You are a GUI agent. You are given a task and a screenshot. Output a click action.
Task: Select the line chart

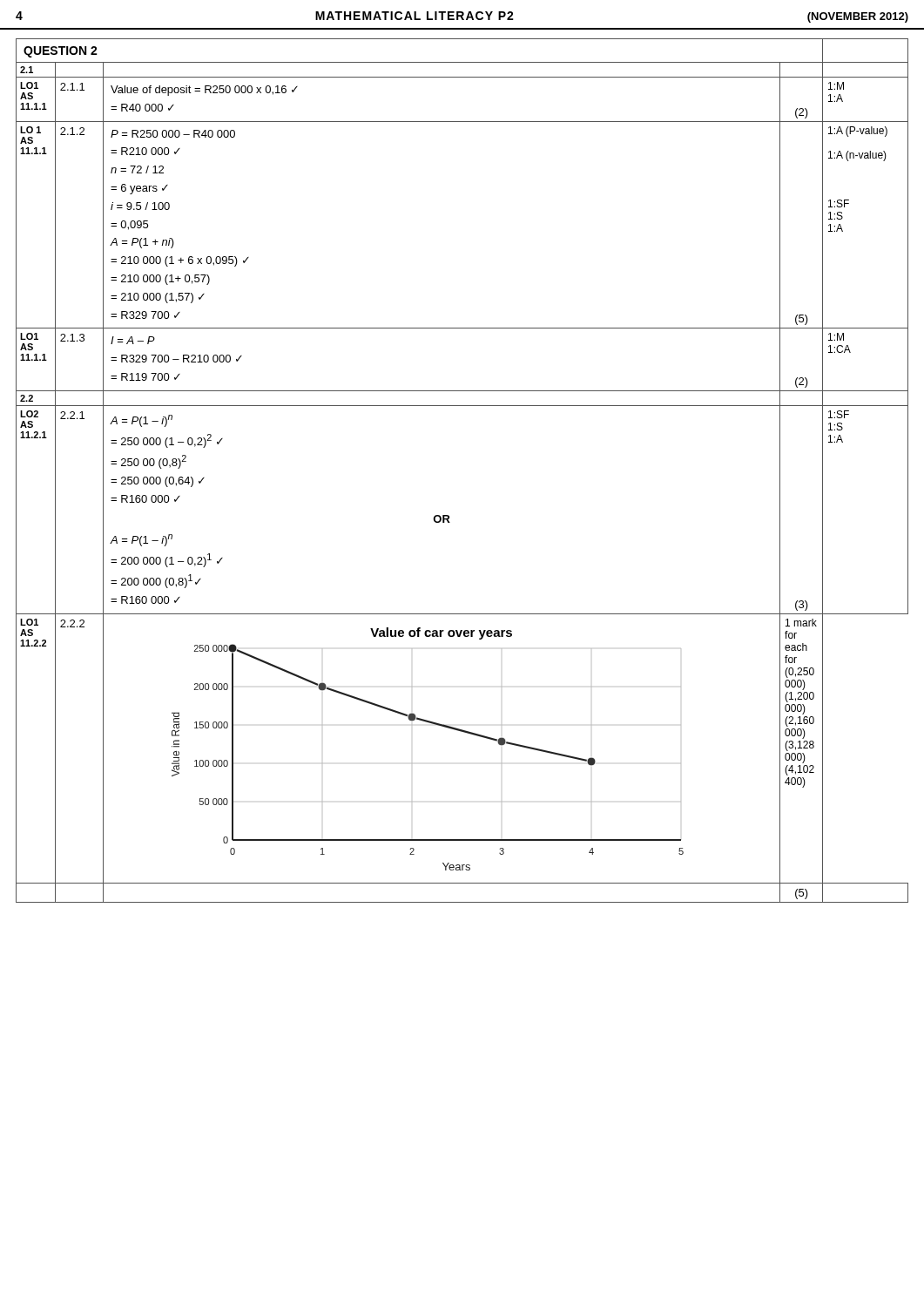coord(442,748)
